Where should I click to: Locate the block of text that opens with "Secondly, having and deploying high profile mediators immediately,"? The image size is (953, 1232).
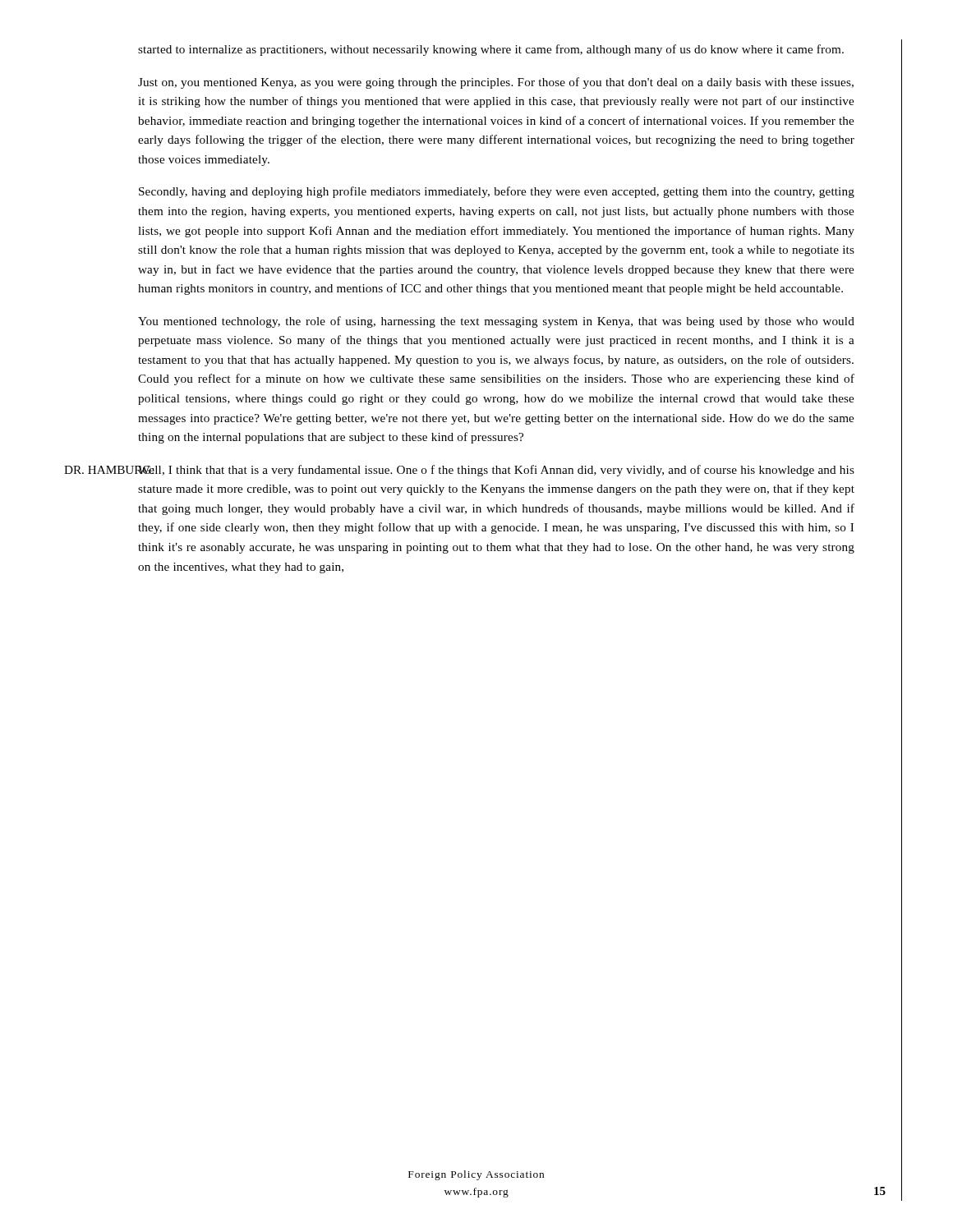point(496,240)
